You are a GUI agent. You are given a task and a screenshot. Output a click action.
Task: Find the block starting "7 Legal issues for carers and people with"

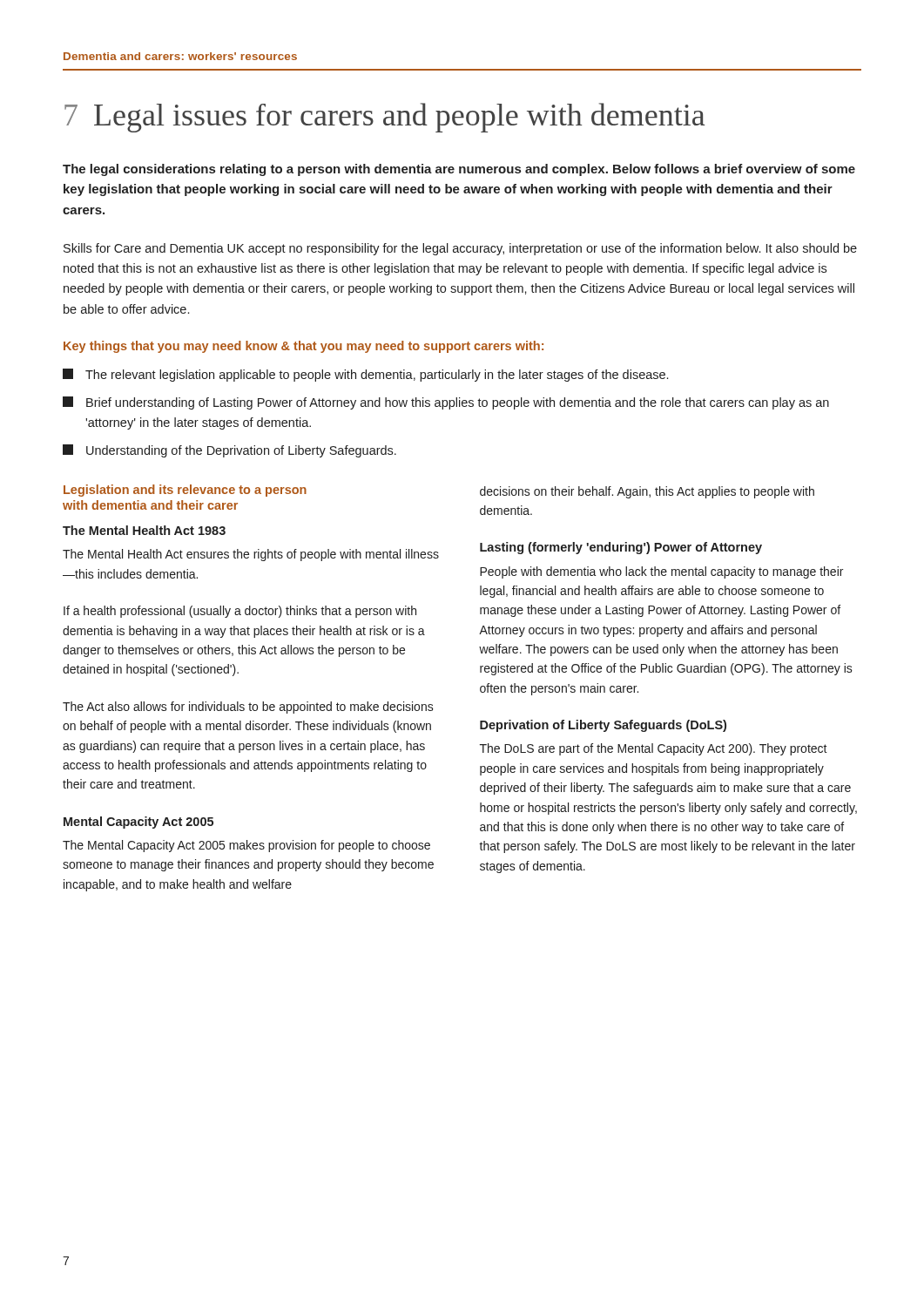coord(462,116)
